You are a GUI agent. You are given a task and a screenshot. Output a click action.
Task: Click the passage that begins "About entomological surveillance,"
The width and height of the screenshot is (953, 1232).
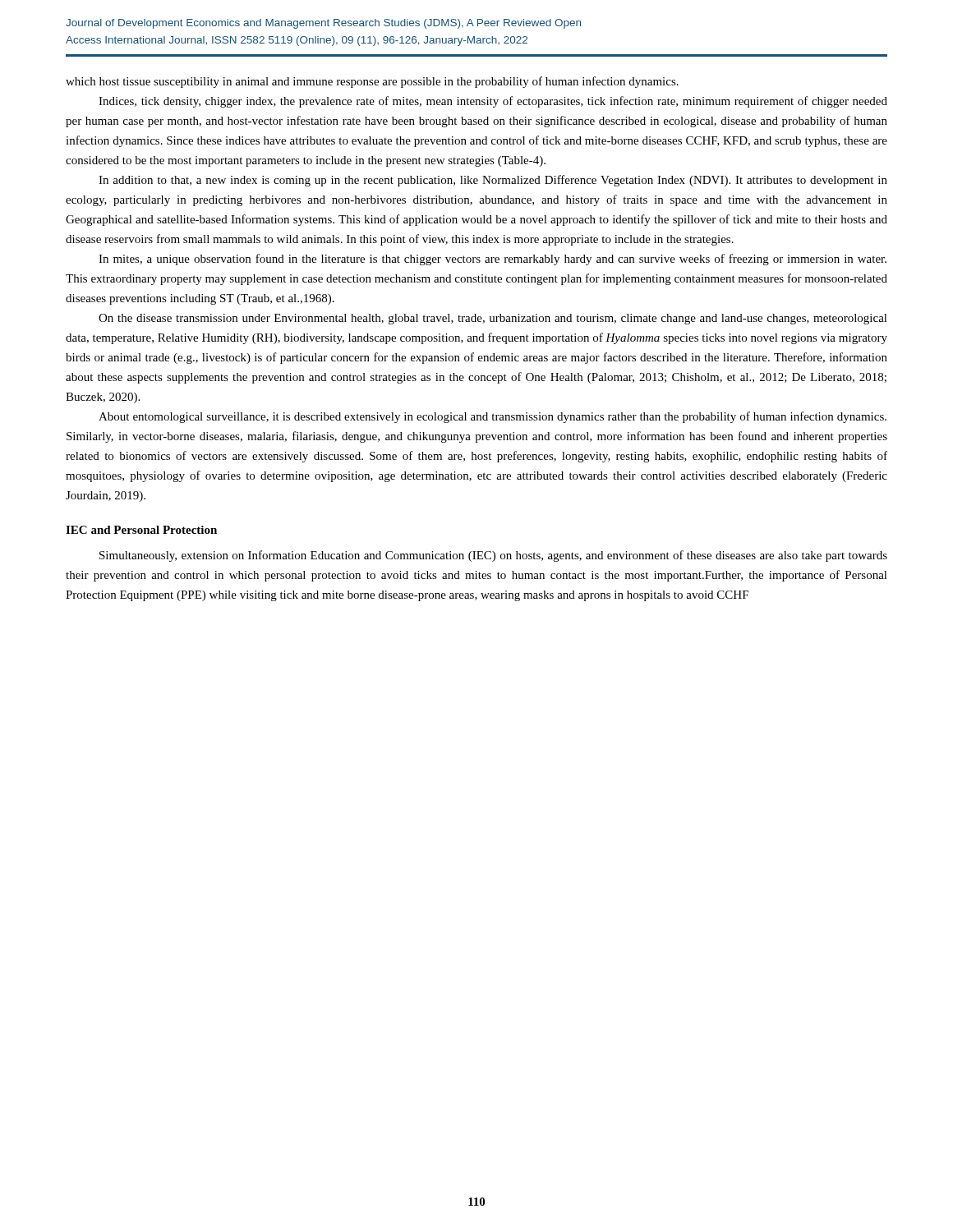476,456
